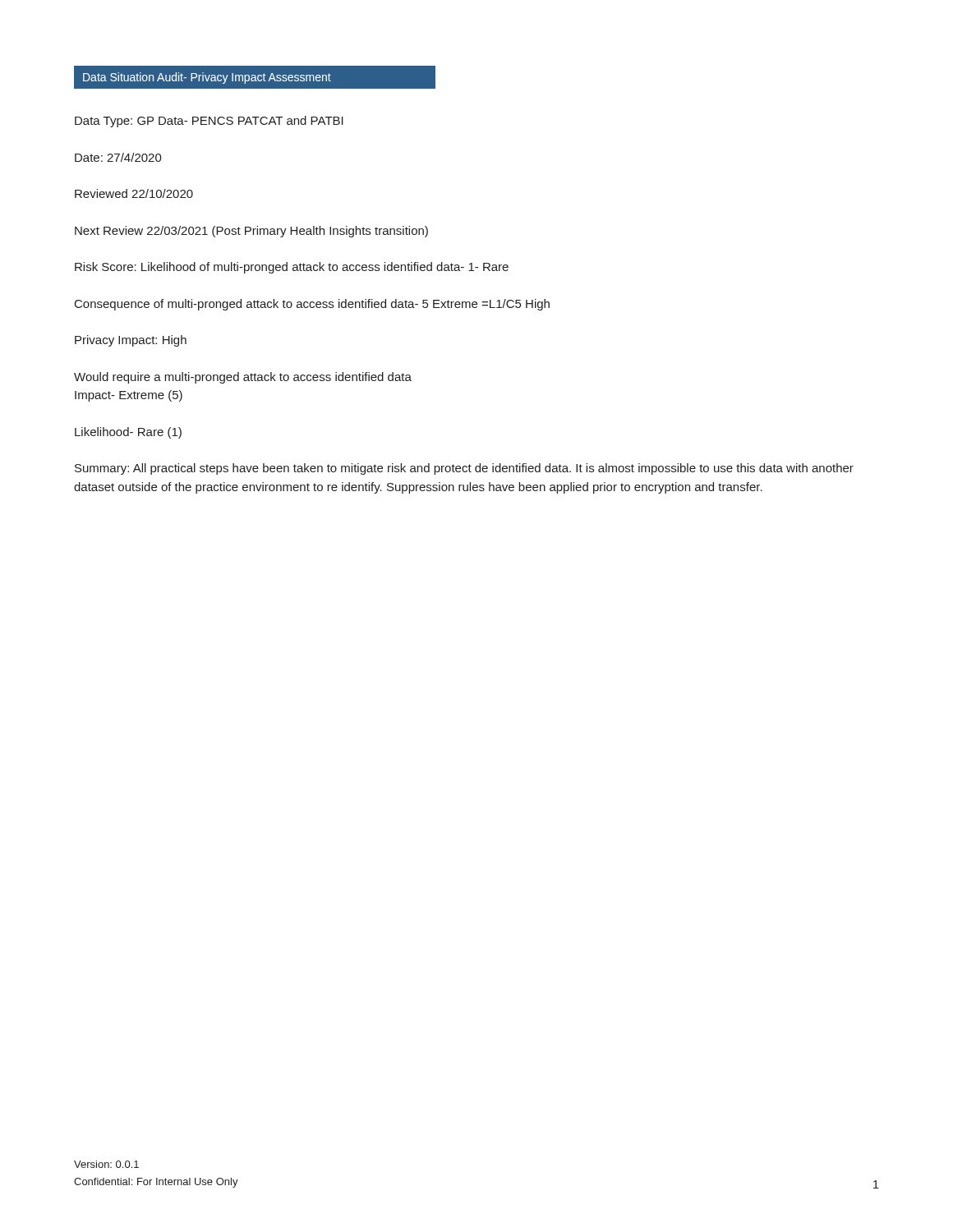
Task: Navigate to the element starting "Would require a multi-pronged attack"
Action: click(243, 385)
